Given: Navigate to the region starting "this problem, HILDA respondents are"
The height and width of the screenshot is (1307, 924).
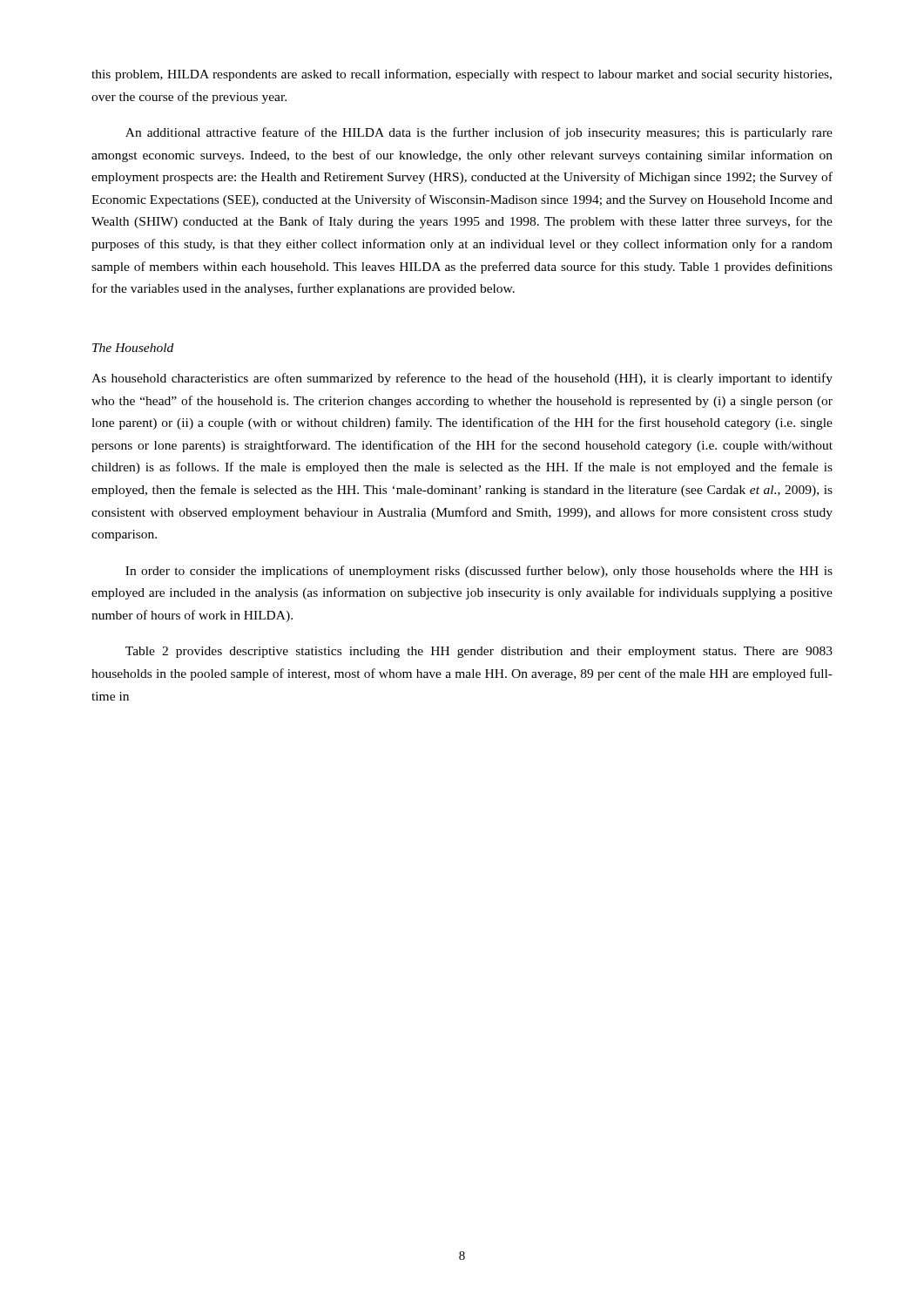Looking at the screenshot, I should click(462, 85).
